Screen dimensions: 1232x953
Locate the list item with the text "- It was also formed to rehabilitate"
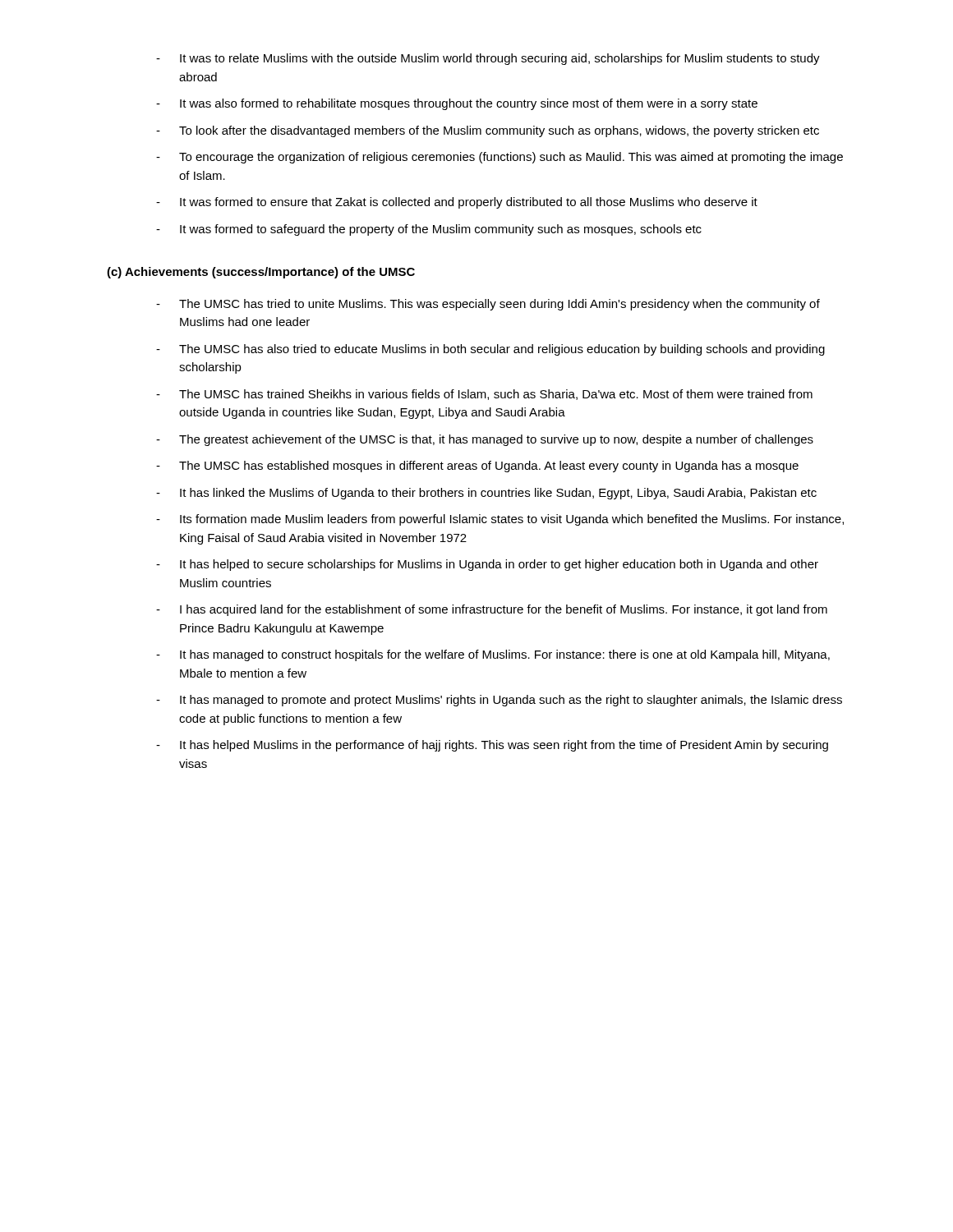click(501, 104)
